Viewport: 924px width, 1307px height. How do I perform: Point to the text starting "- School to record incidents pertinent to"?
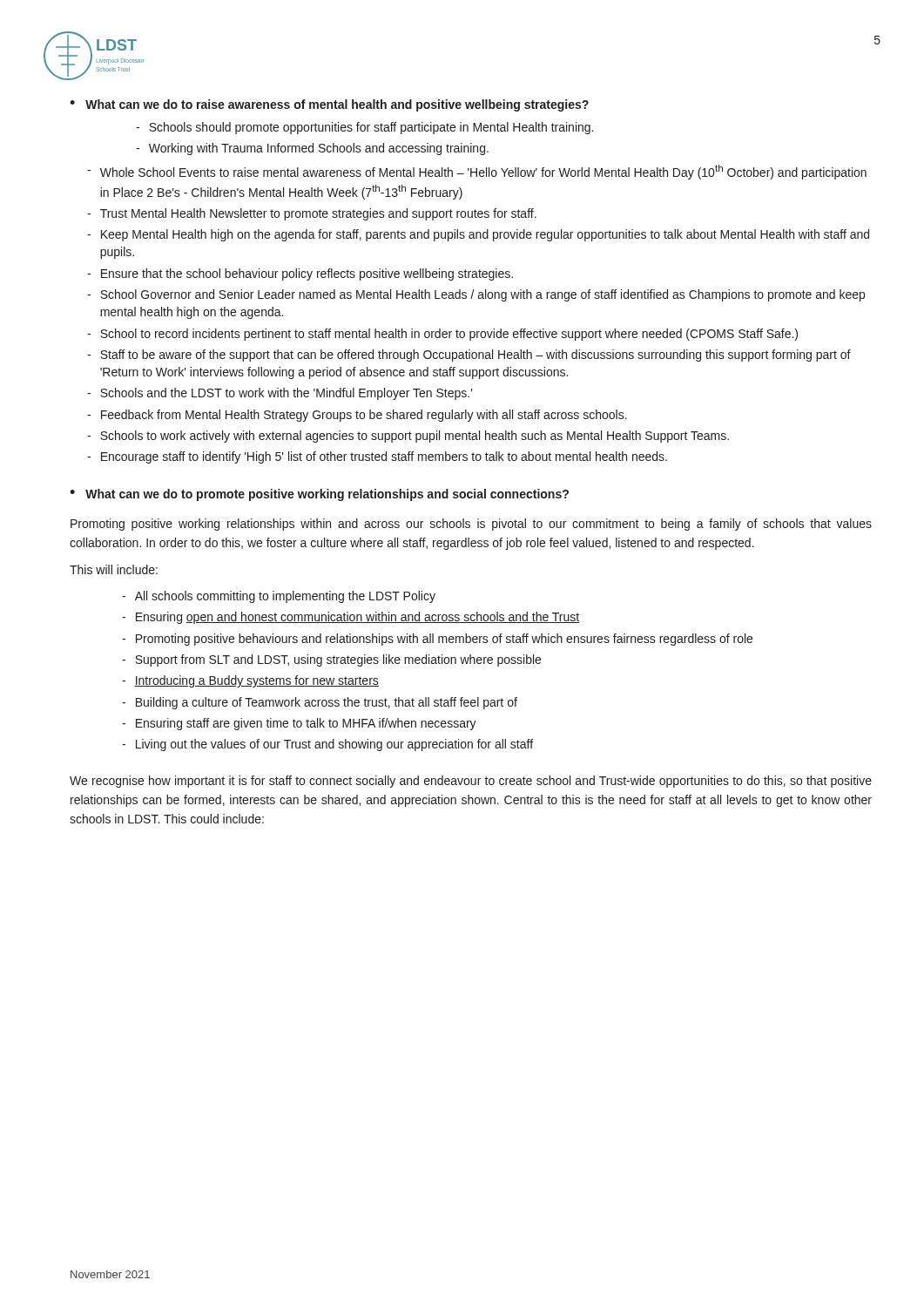[479, 333]
